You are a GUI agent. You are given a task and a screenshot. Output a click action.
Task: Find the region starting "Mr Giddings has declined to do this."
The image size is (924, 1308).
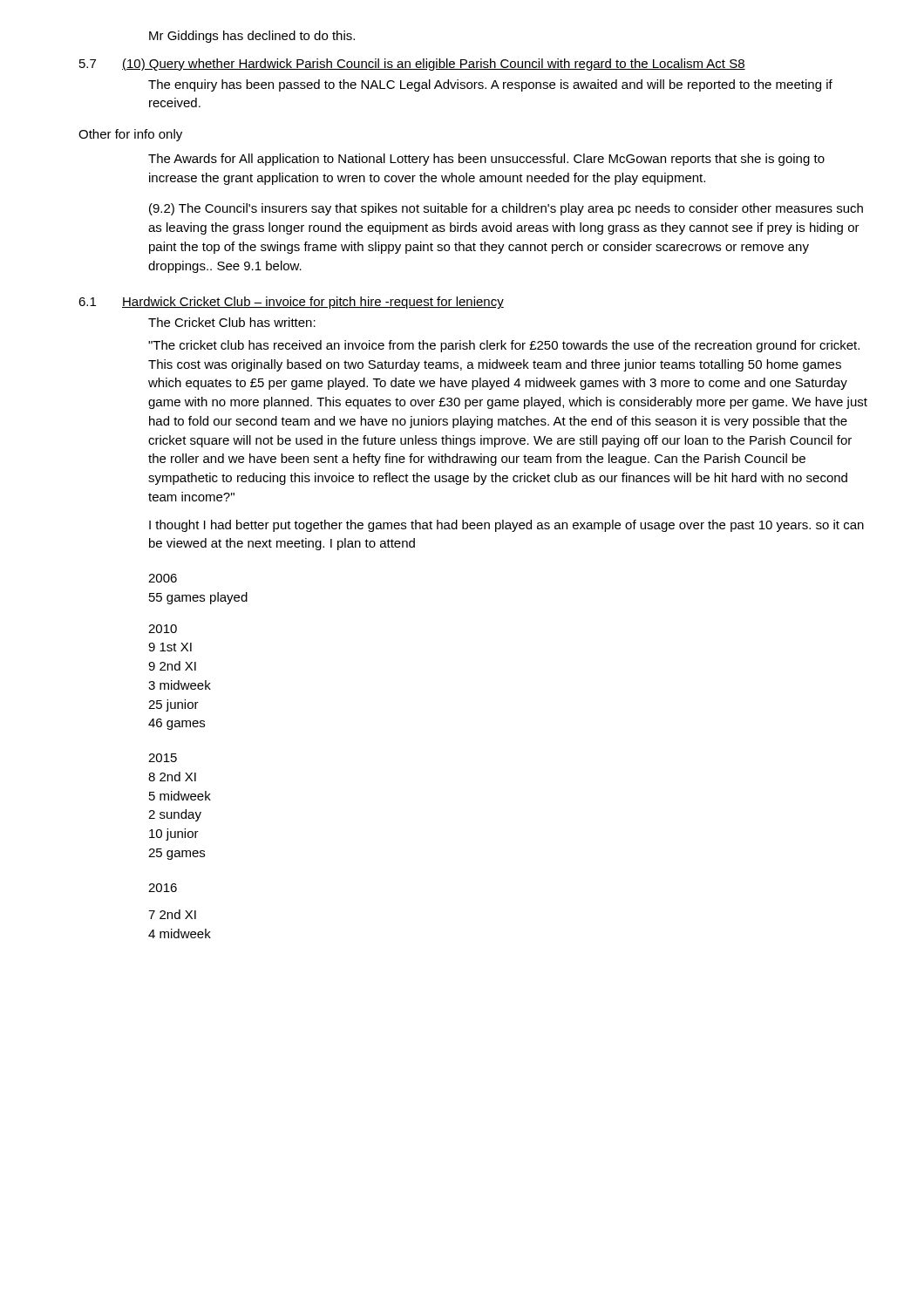pos(252,35)
